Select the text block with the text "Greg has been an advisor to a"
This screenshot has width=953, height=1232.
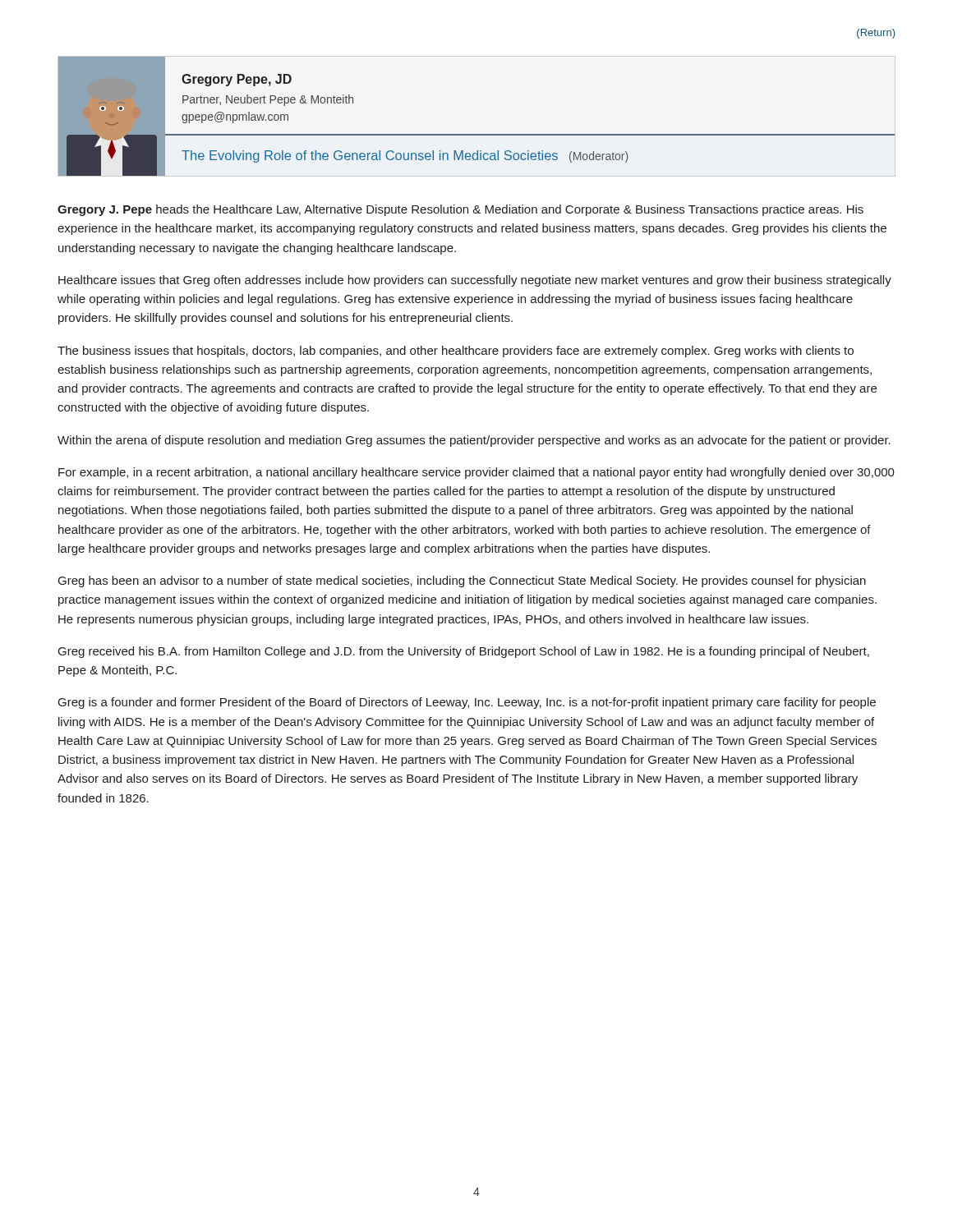point(467,599)
